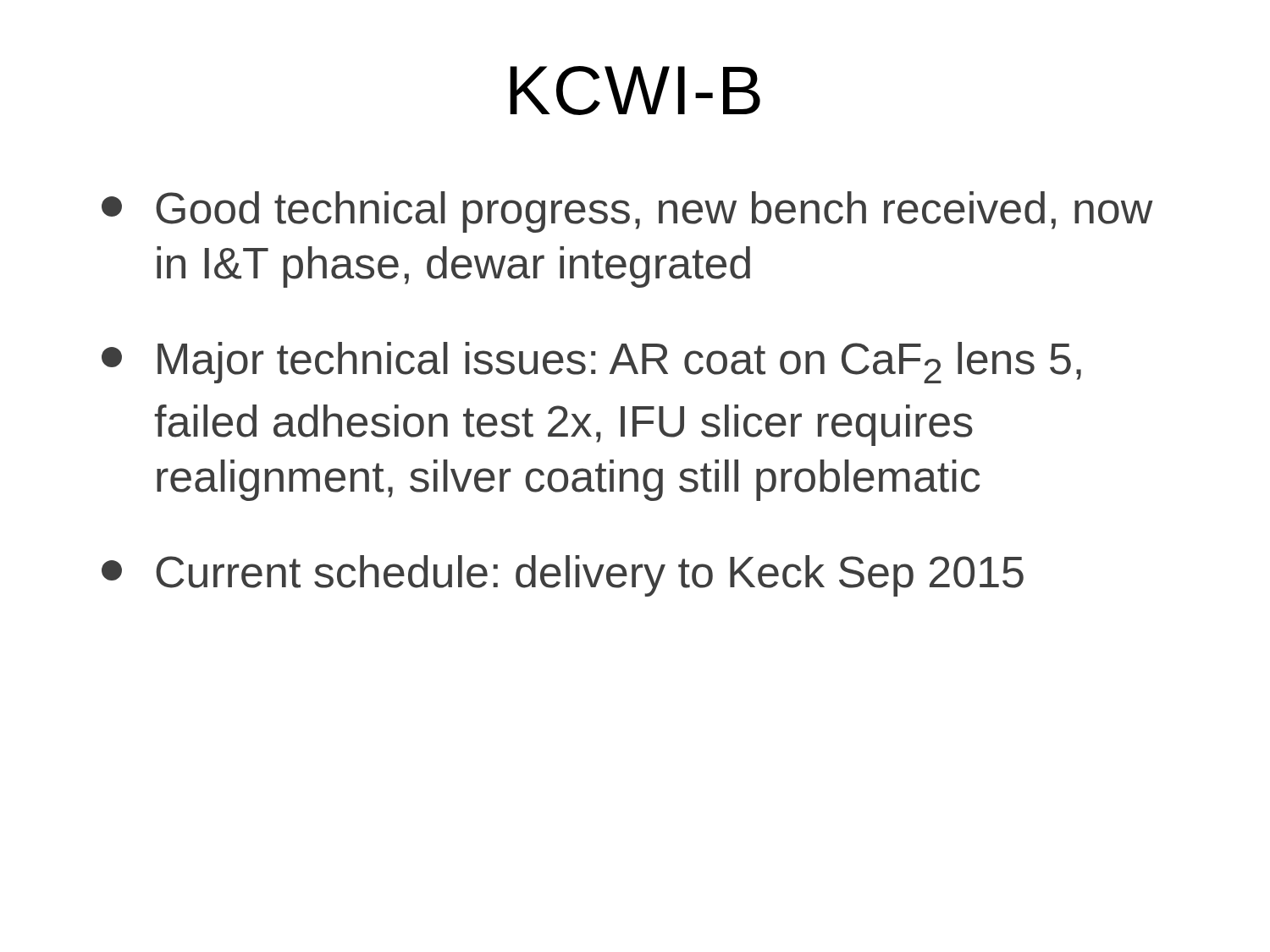Navigate to the region starting "Current schedule: delivery"

(x=643, y=572)
